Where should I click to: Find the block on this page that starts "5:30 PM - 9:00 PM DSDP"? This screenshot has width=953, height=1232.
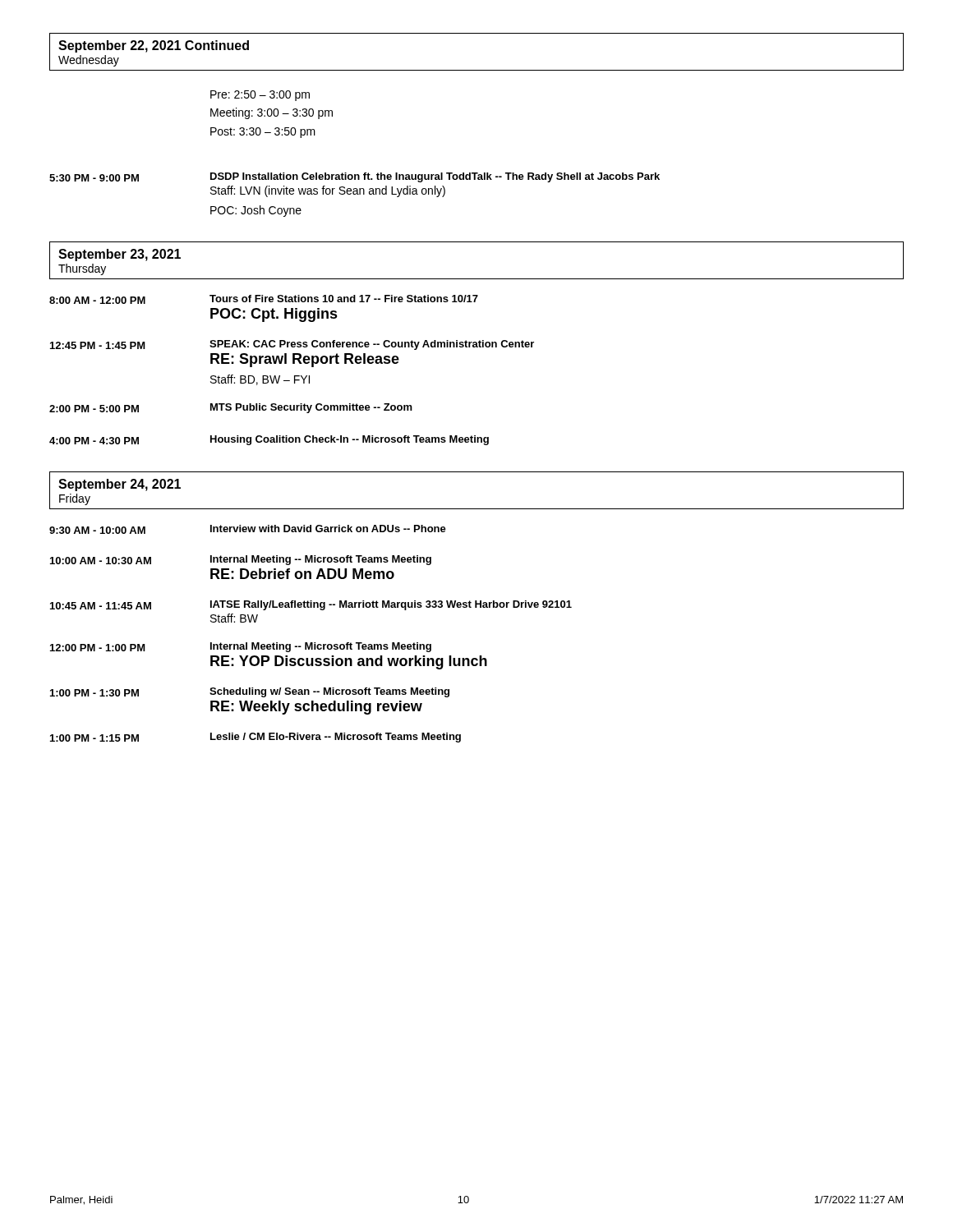pyautogui.click(x=354, y=177)
